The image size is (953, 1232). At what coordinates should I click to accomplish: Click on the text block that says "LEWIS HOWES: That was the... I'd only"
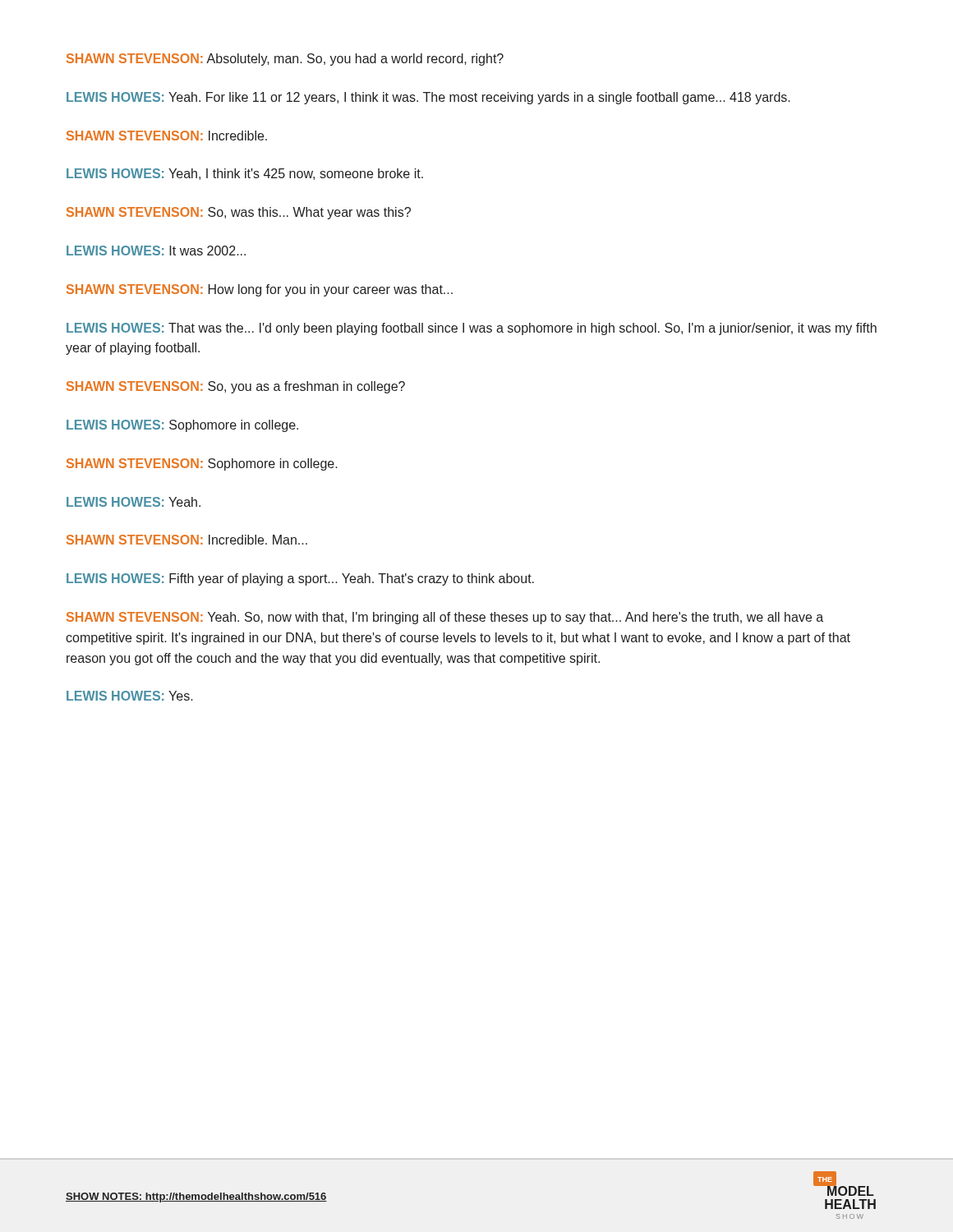click(471, 338)
